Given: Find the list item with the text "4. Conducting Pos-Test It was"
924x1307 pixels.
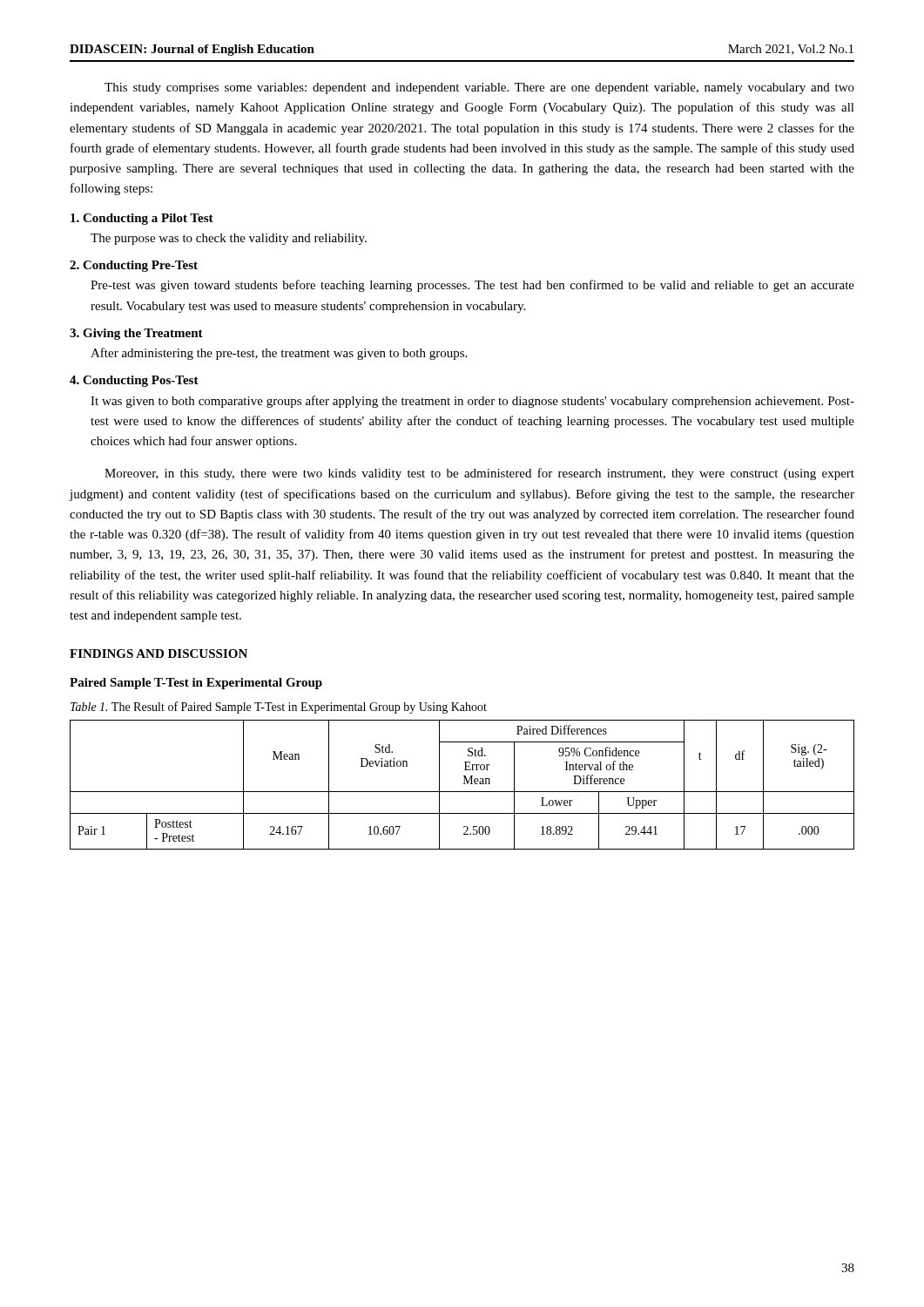Looking at the screenshot, I should pyautogui.click(x=462, y=411).
